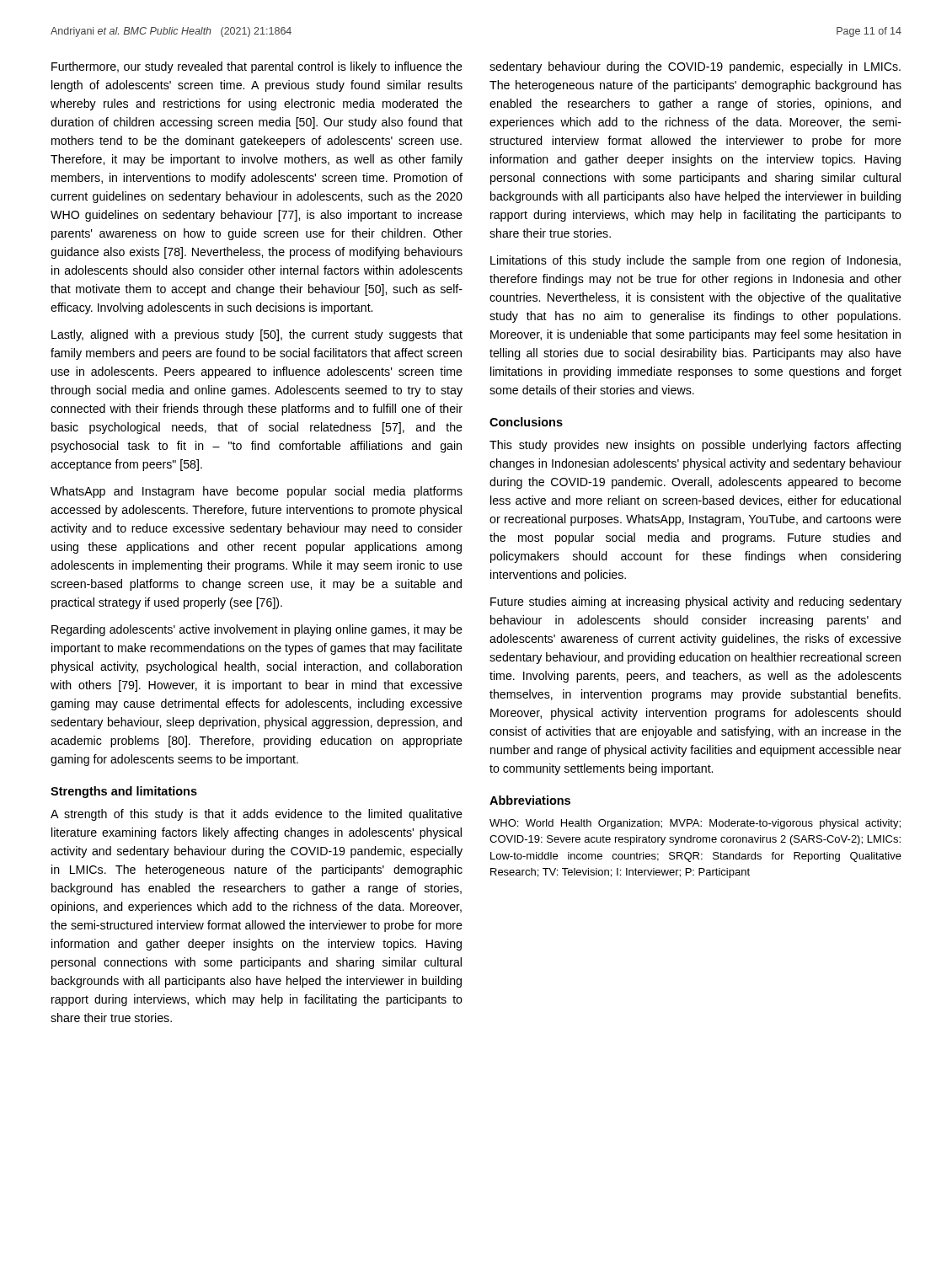Navigate to the region starting "Furthermore, our study"

click(257, 187)
